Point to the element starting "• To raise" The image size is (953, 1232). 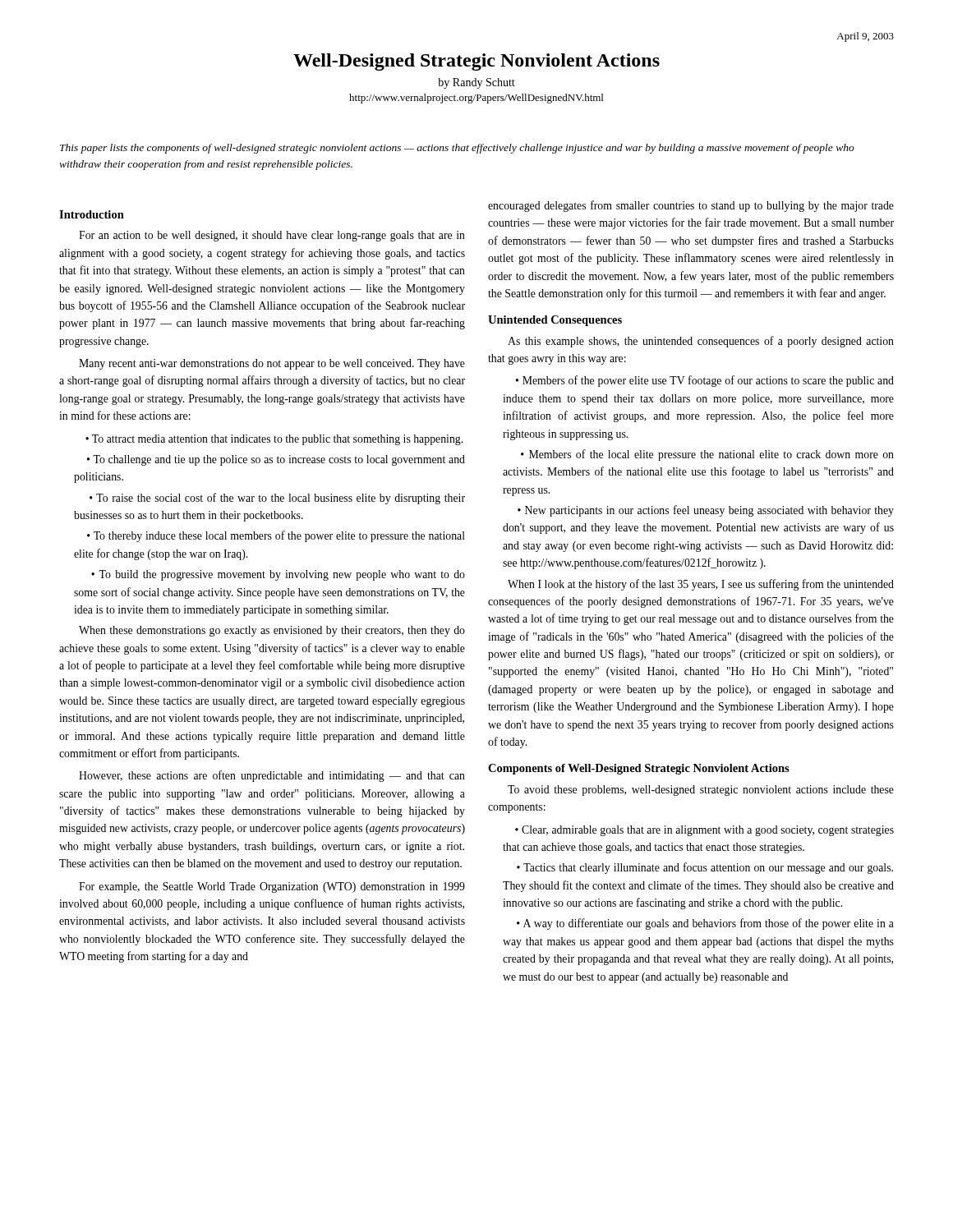269,507
